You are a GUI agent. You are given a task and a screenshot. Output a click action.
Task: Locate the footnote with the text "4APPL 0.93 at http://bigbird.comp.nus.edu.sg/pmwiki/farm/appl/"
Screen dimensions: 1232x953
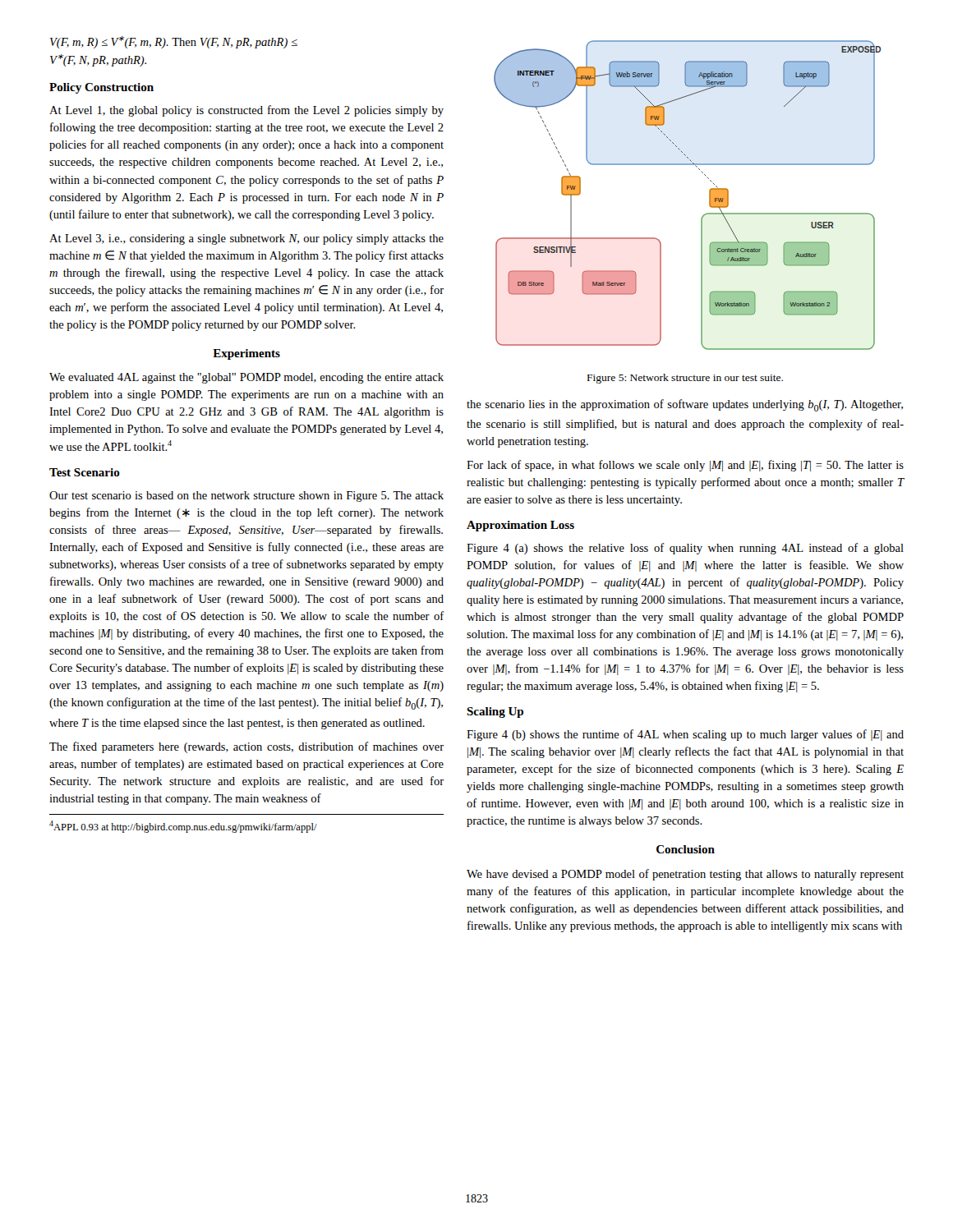[183, 826]
